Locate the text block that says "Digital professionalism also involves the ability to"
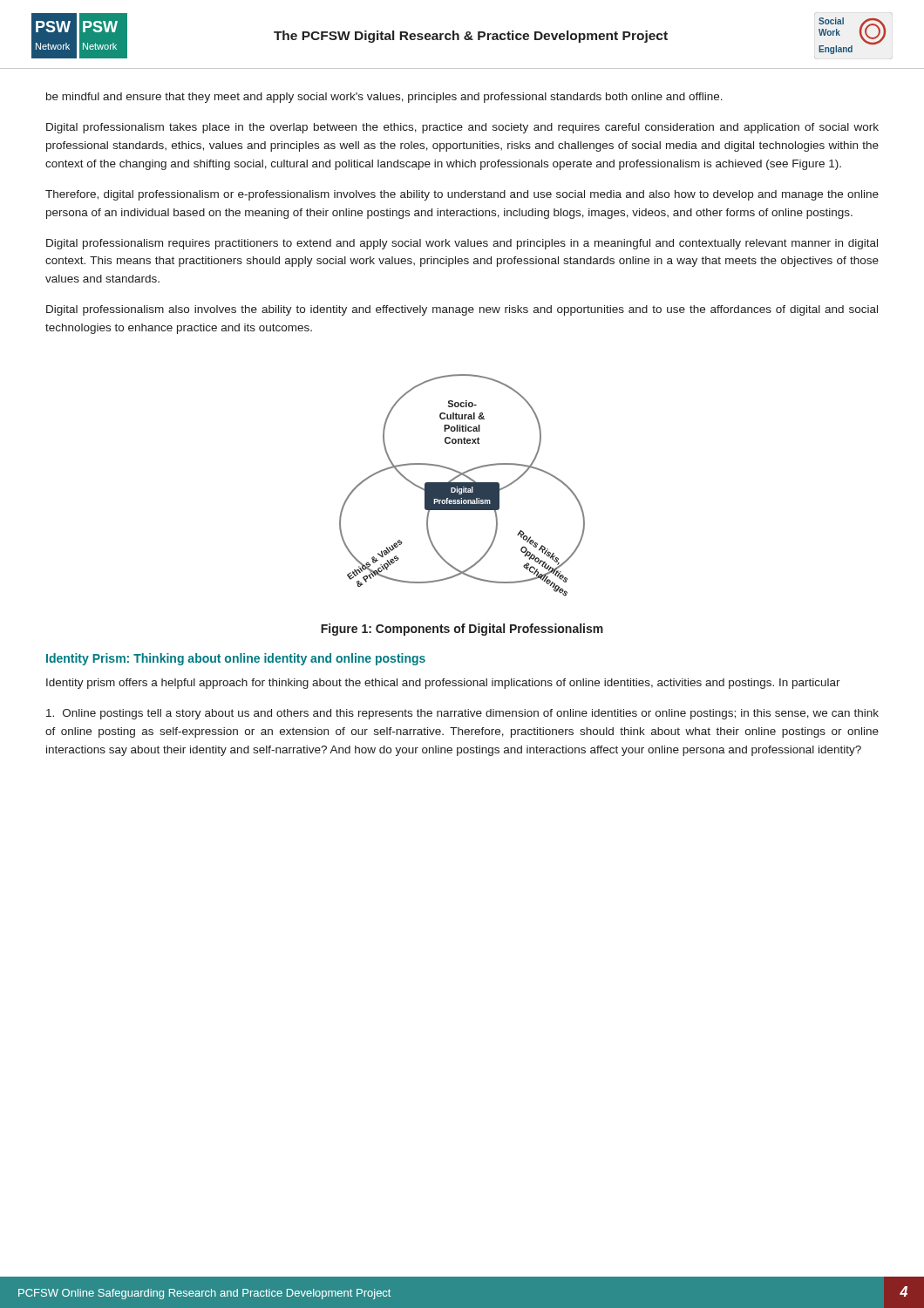Viewport: 924px width, 1308px height. (x=462, y=318)
